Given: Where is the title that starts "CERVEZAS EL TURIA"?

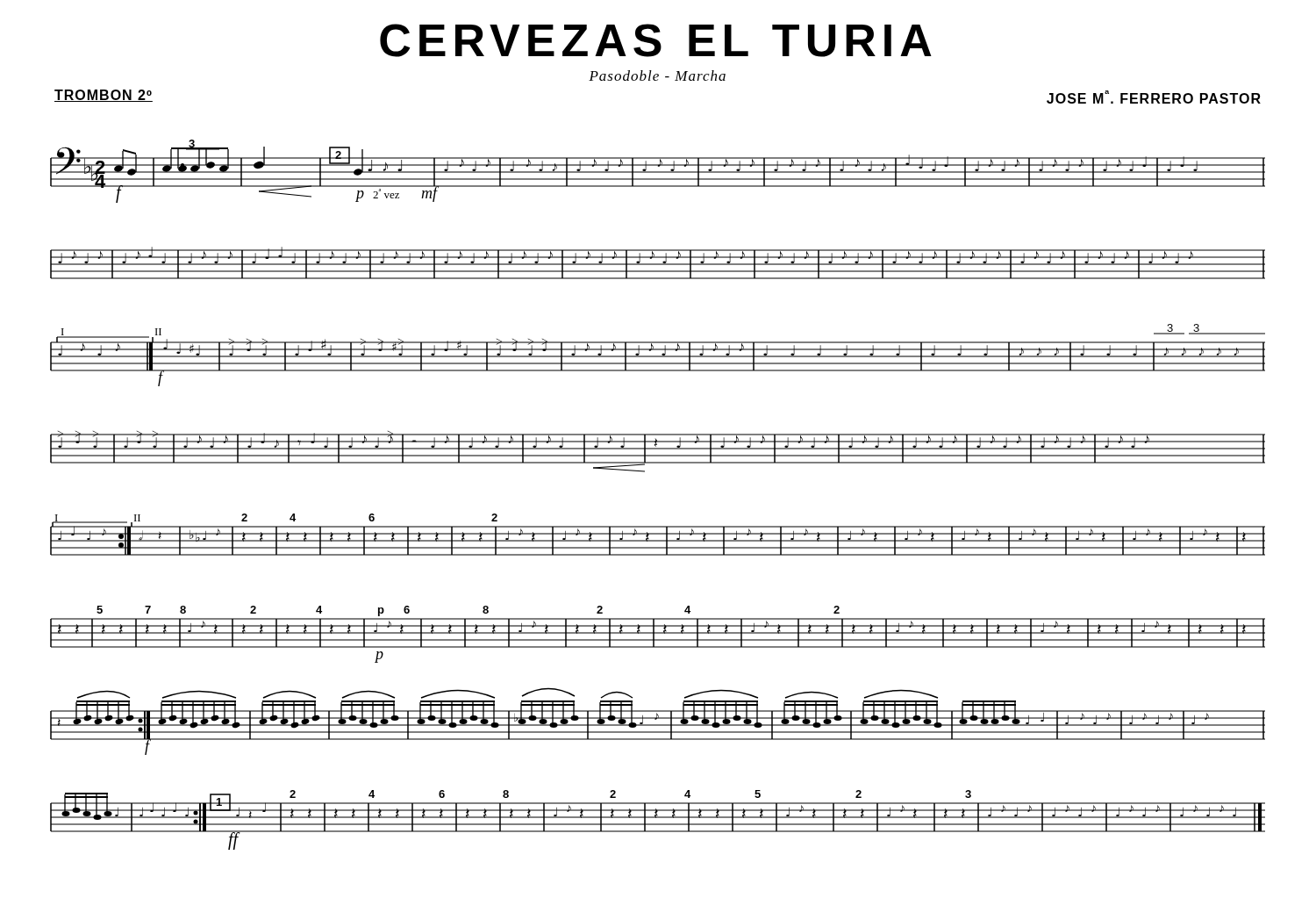Looking at the screenshot, I should point(658,51).
